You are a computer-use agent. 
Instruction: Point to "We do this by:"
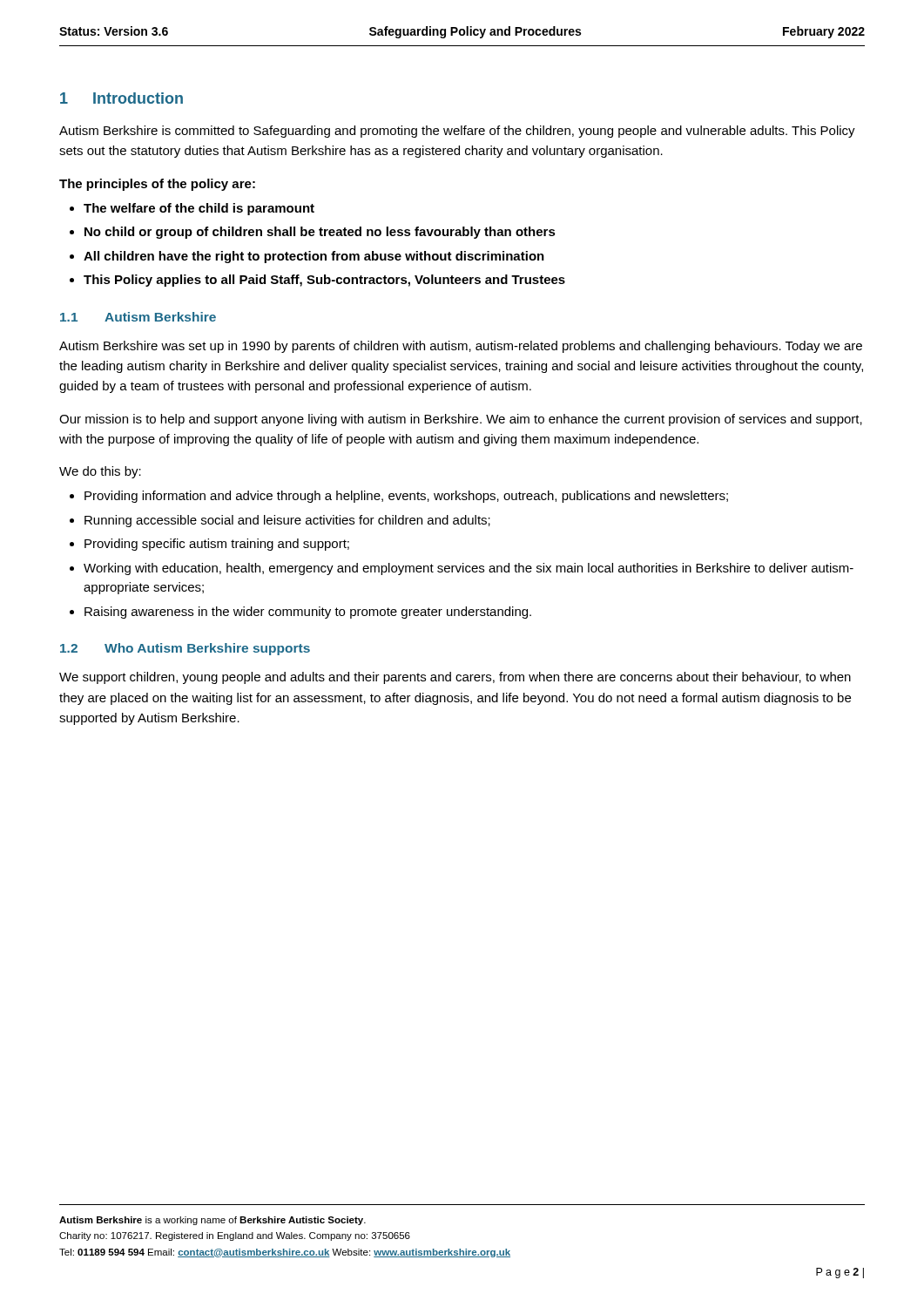tap(100, 472)
